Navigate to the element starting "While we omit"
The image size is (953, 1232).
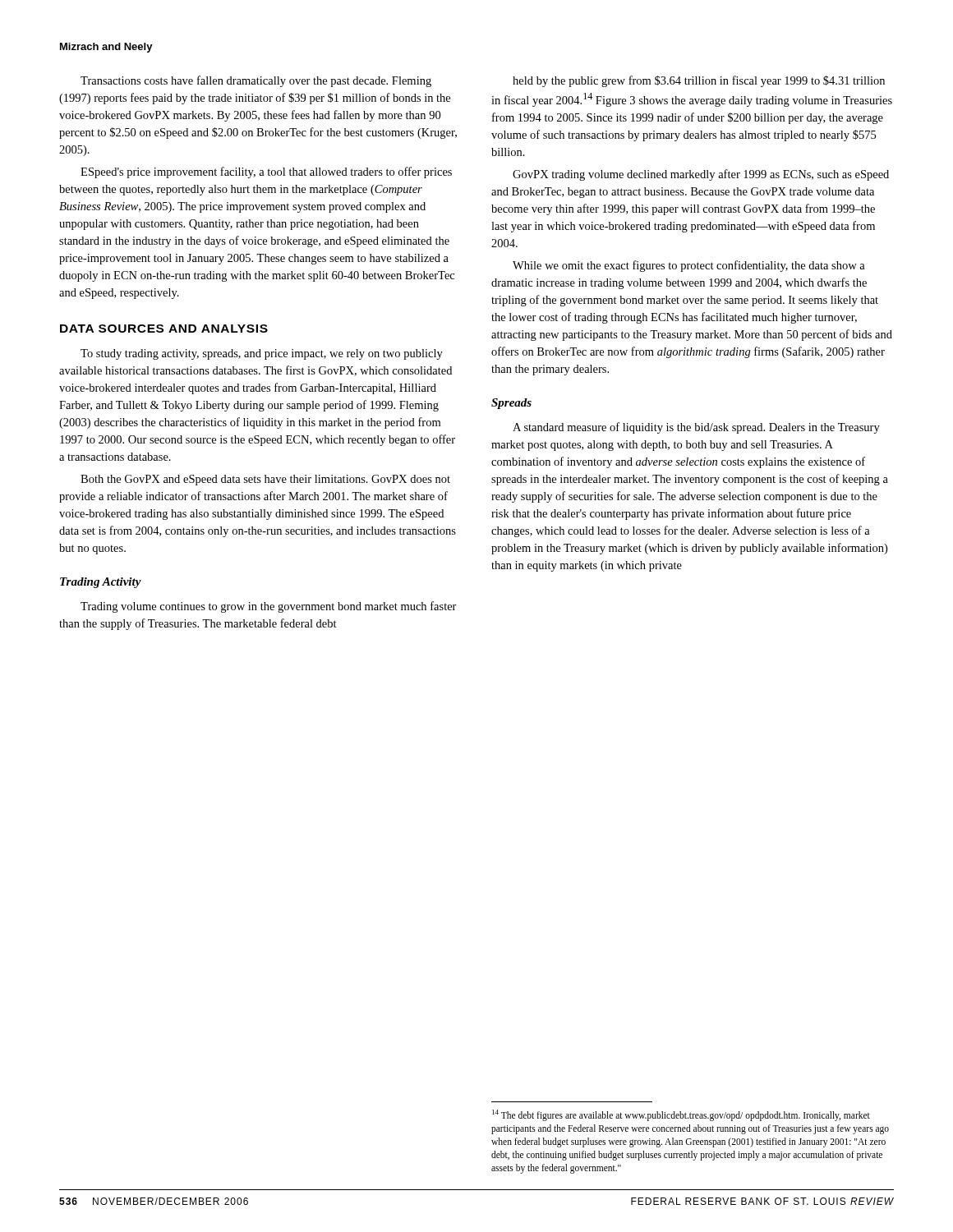(x=693, y=317)
